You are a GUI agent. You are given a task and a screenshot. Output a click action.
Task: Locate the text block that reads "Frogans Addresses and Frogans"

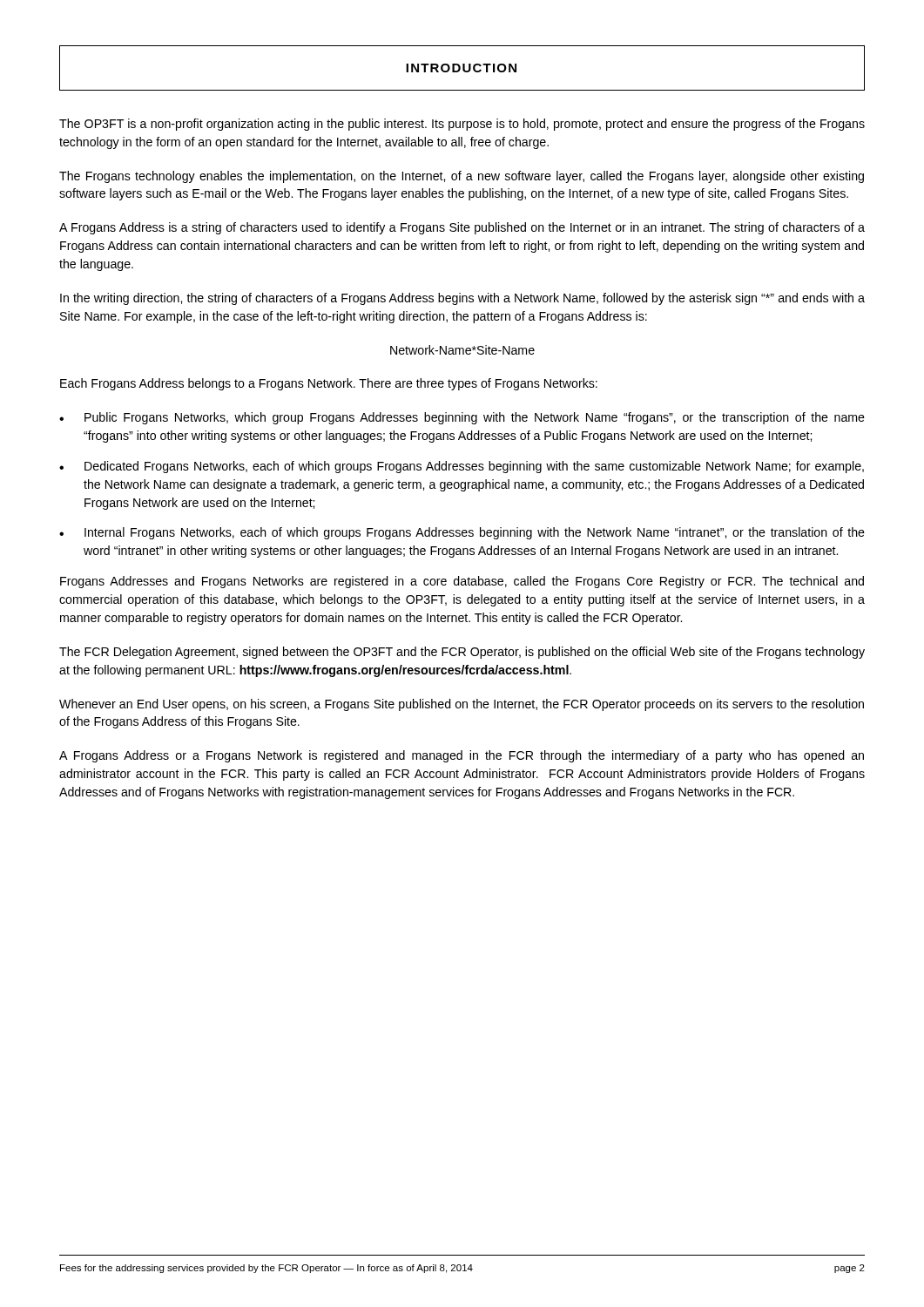462,600
